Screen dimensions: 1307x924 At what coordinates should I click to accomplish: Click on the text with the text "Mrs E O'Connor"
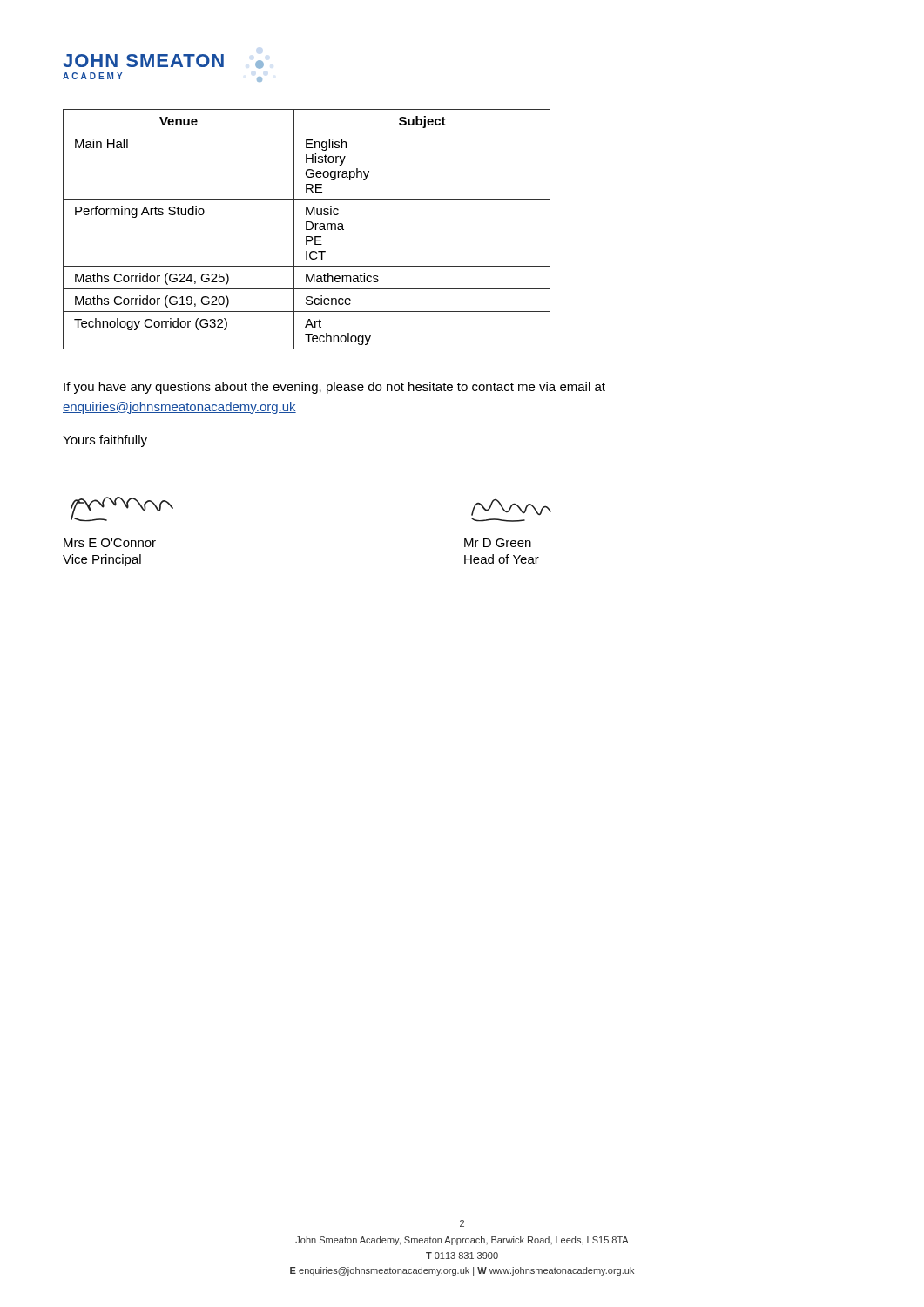pyautogui.click(x=109, y=542)
